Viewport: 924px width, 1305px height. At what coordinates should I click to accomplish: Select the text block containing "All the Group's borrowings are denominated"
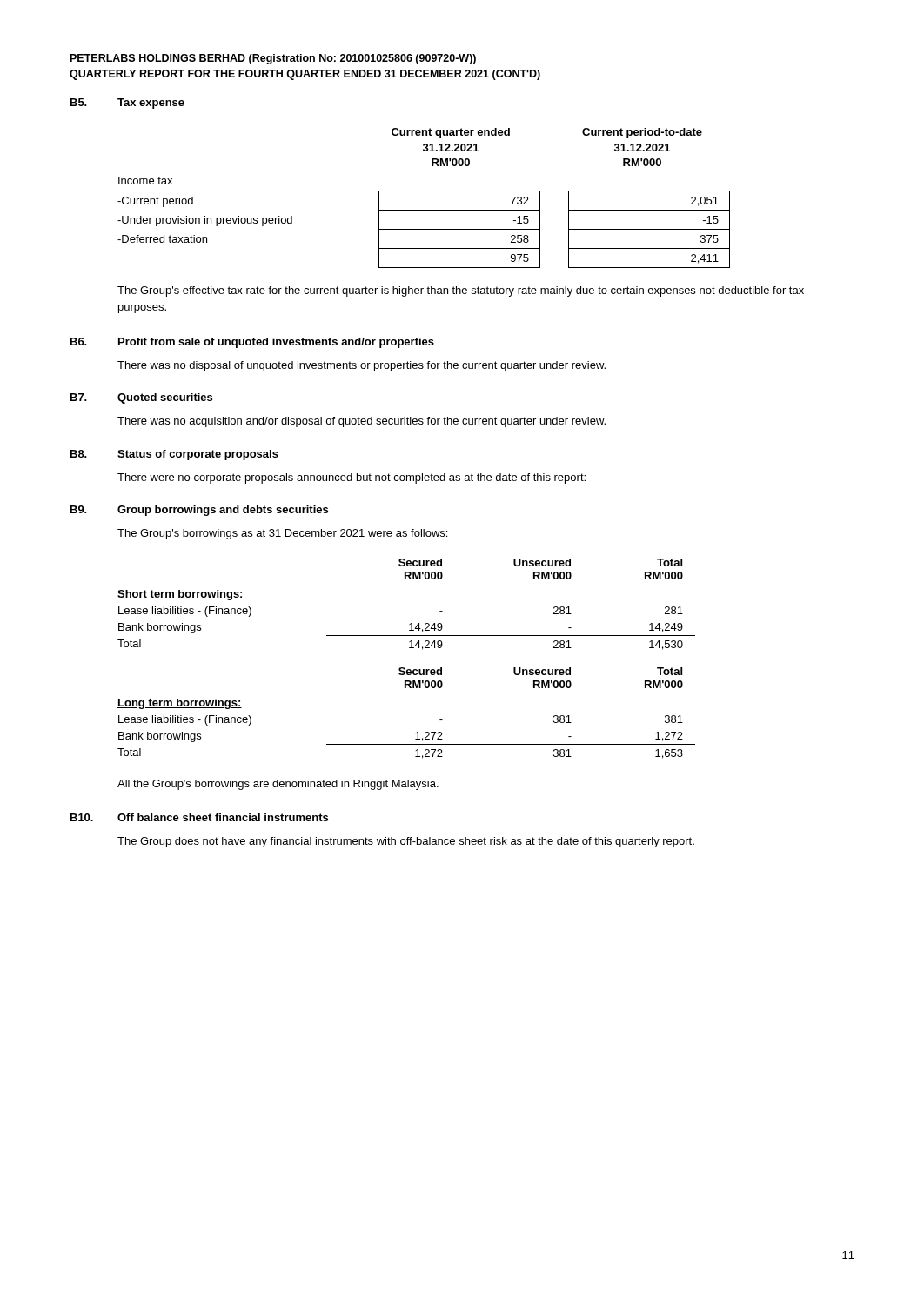[x=278, y=783]
